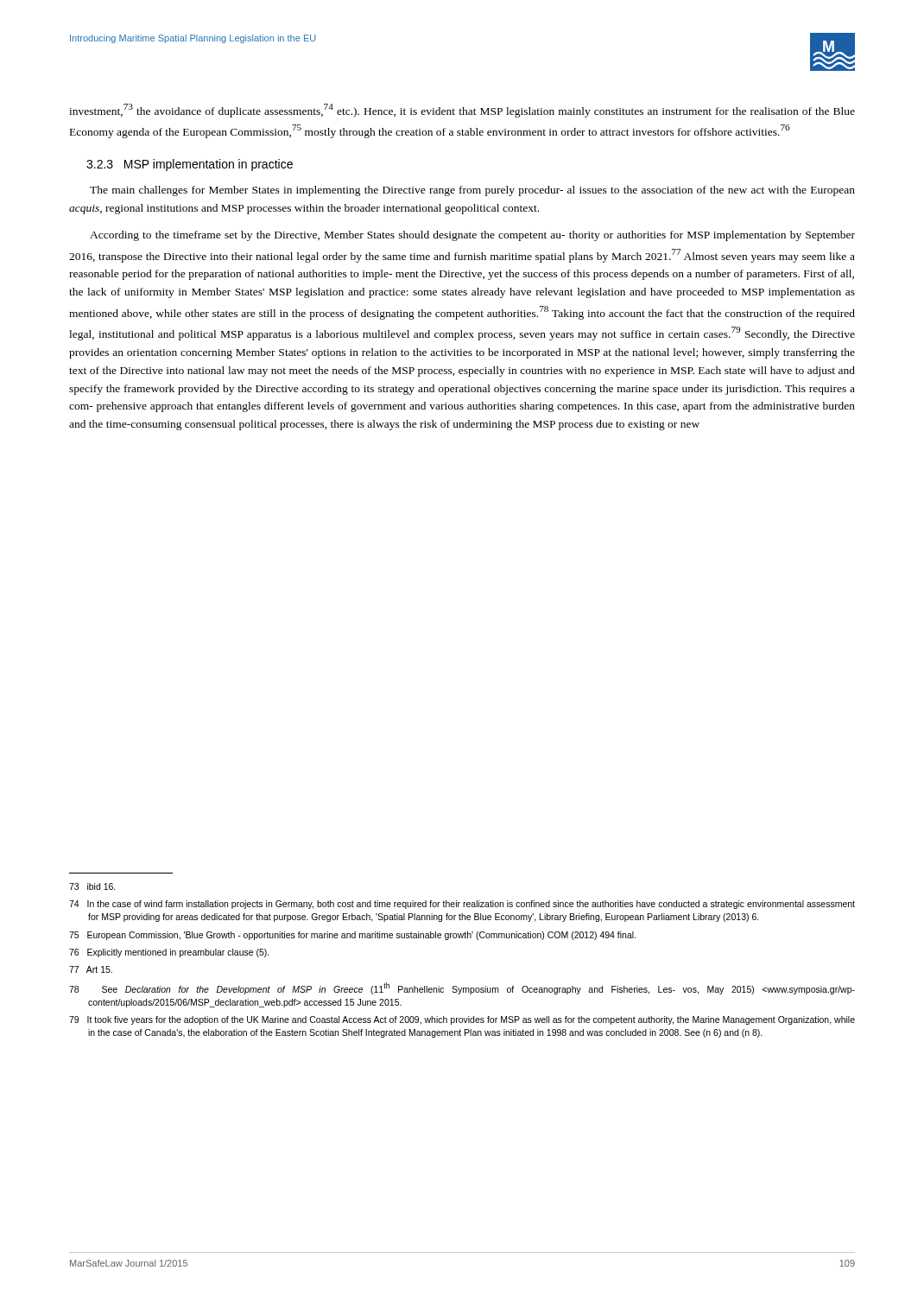The width and height of the screenshot is (924, 1296).
Task: Click on the footnote containing "77 Art 15."
Action: pyautogui.click(x=91, y=970)
